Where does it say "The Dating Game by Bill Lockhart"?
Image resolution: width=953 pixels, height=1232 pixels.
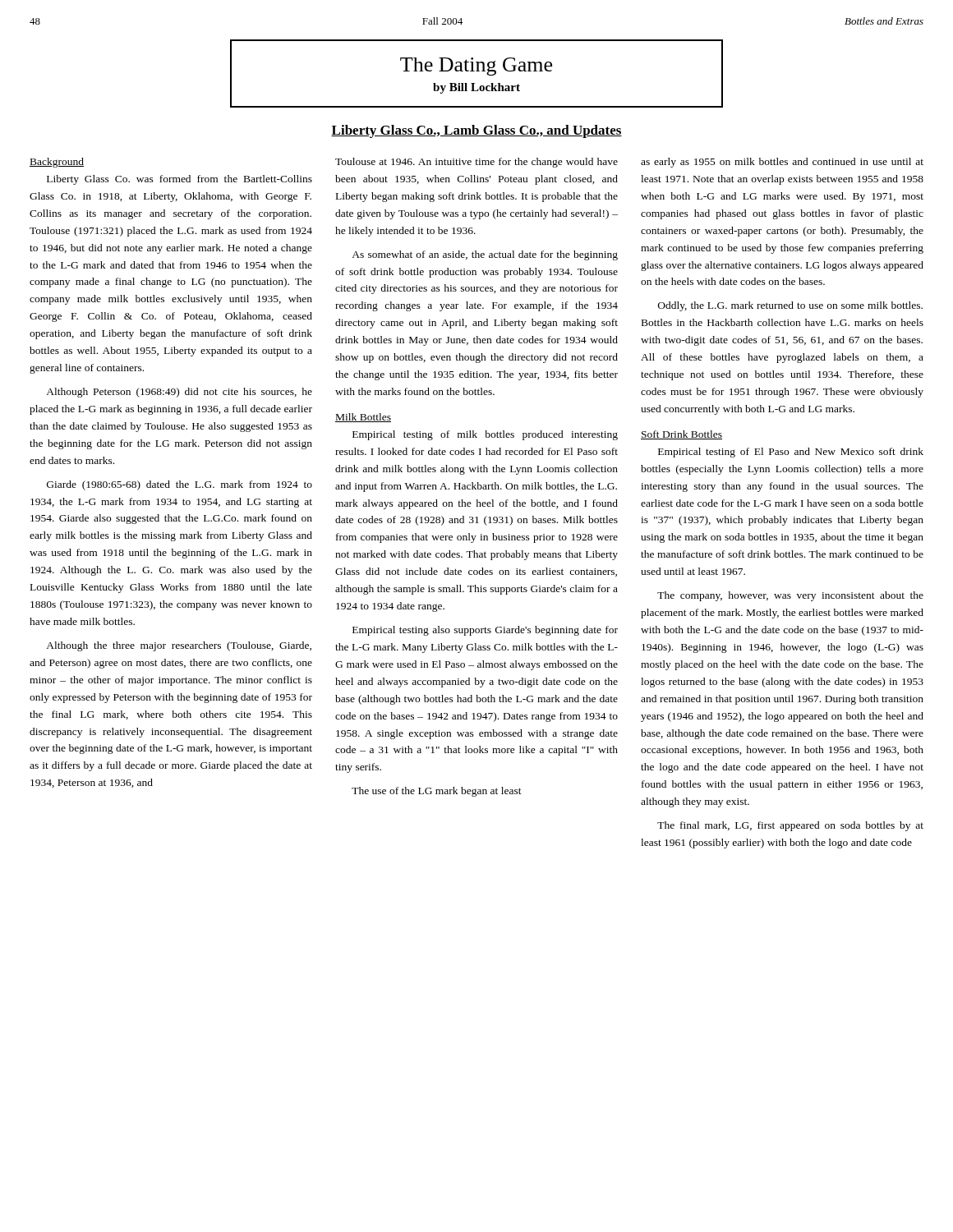tap(476, 74)
